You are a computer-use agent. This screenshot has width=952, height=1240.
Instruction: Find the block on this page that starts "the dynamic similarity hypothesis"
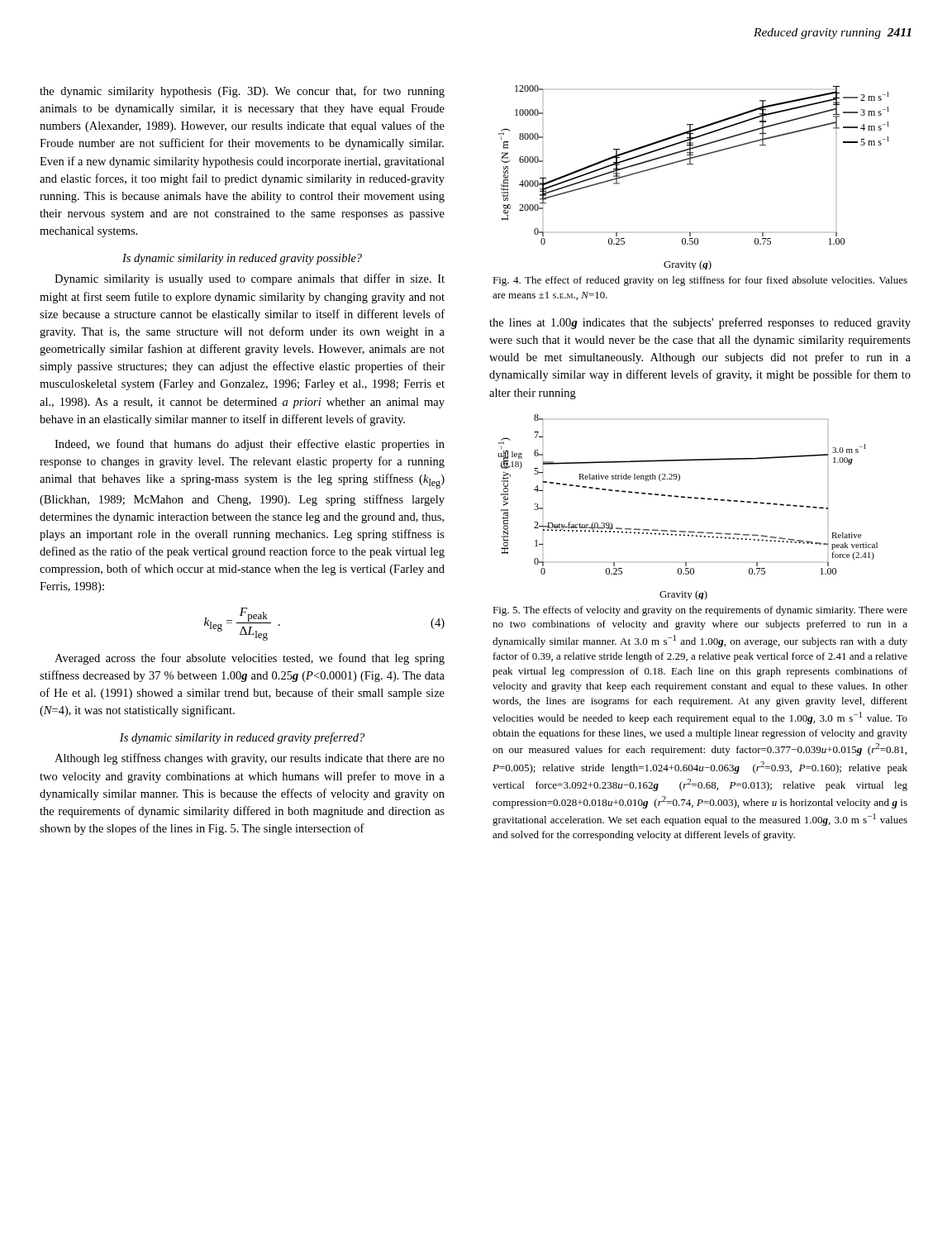242,161
